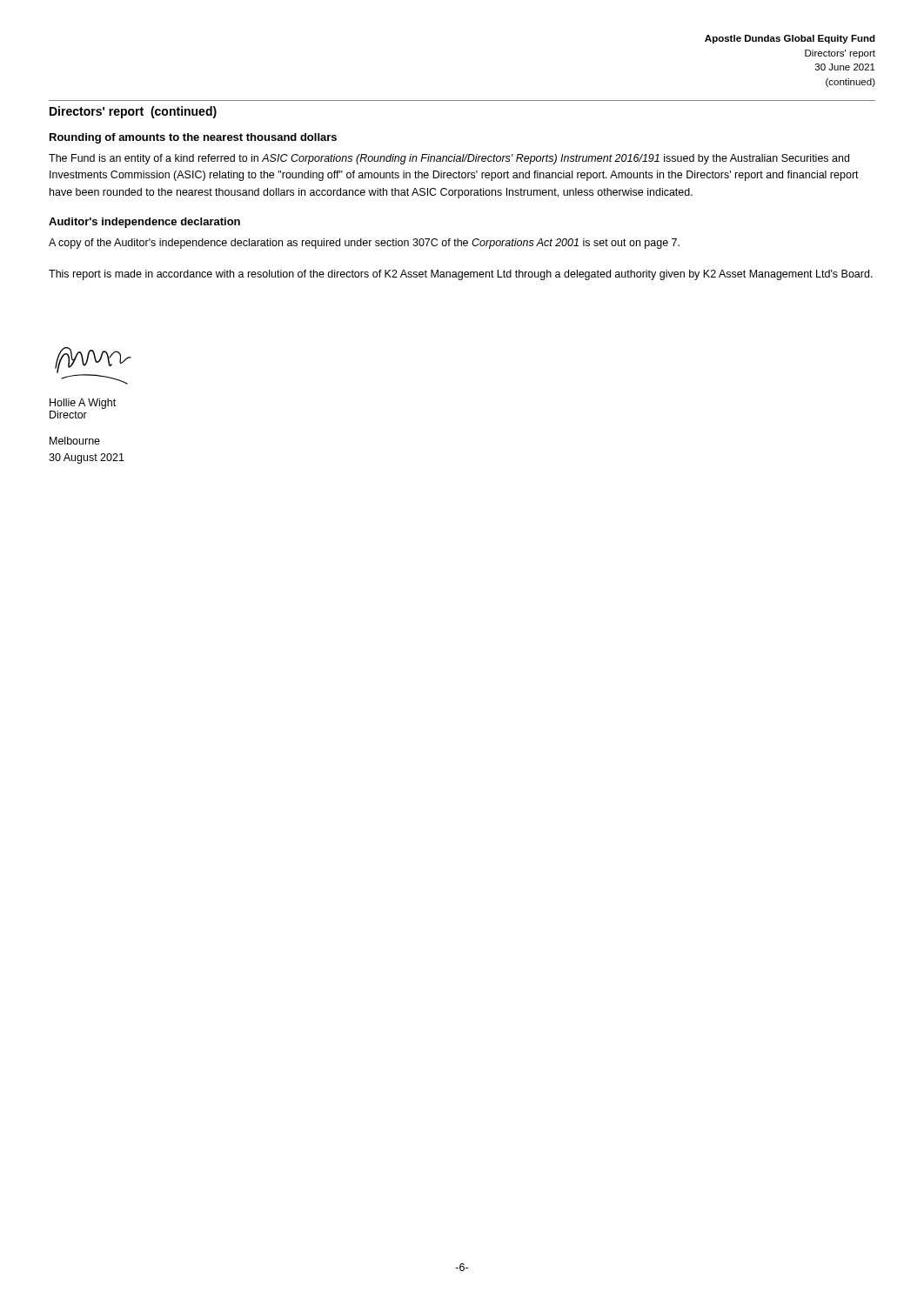This screenshot has height=1305, width=924.
Task: Point to "Melbourne 30 August 2021"
Action: click(86, 449)
